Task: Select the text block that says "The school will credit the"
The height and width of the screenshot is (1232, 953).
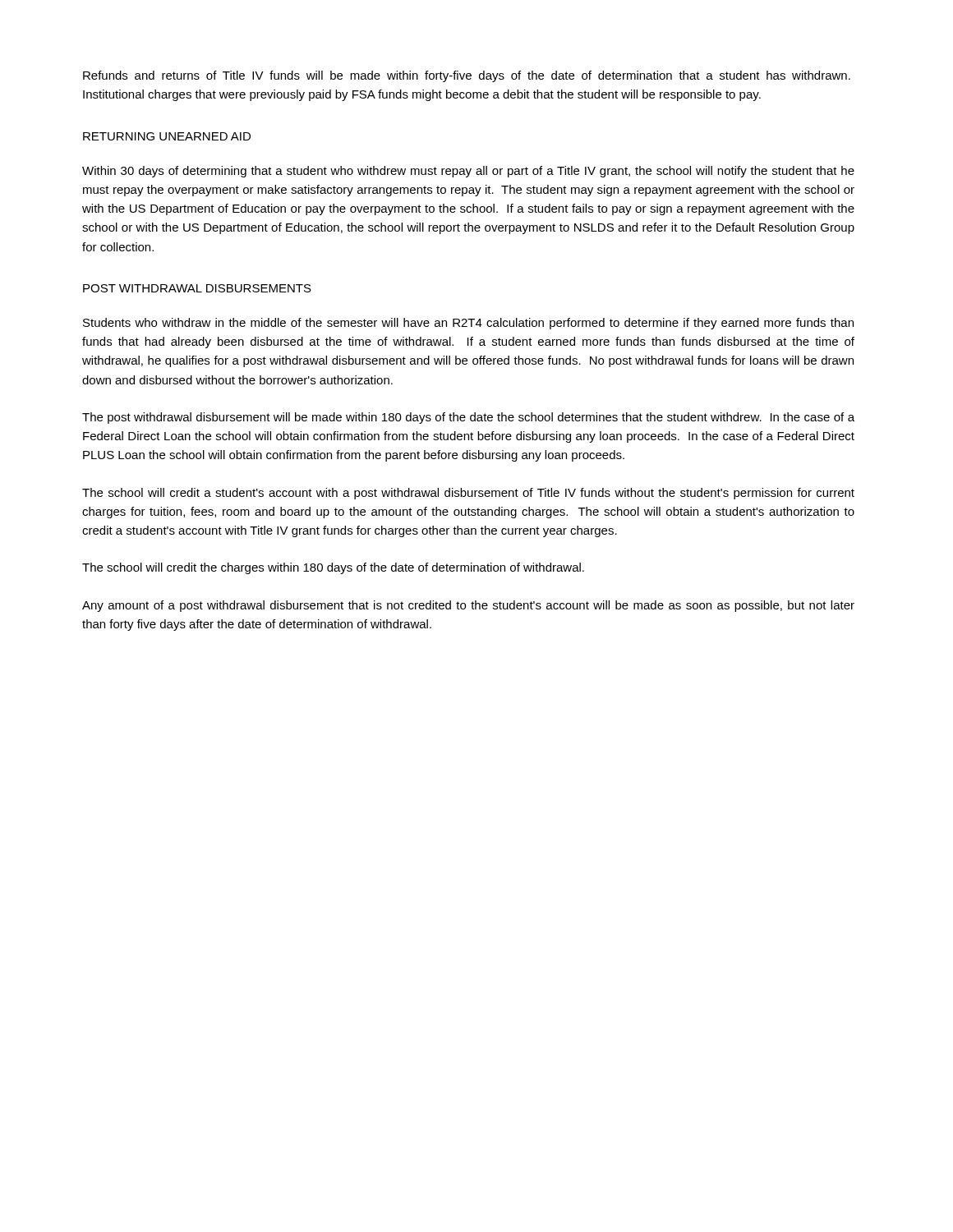Action: click(x=334, y=567)
